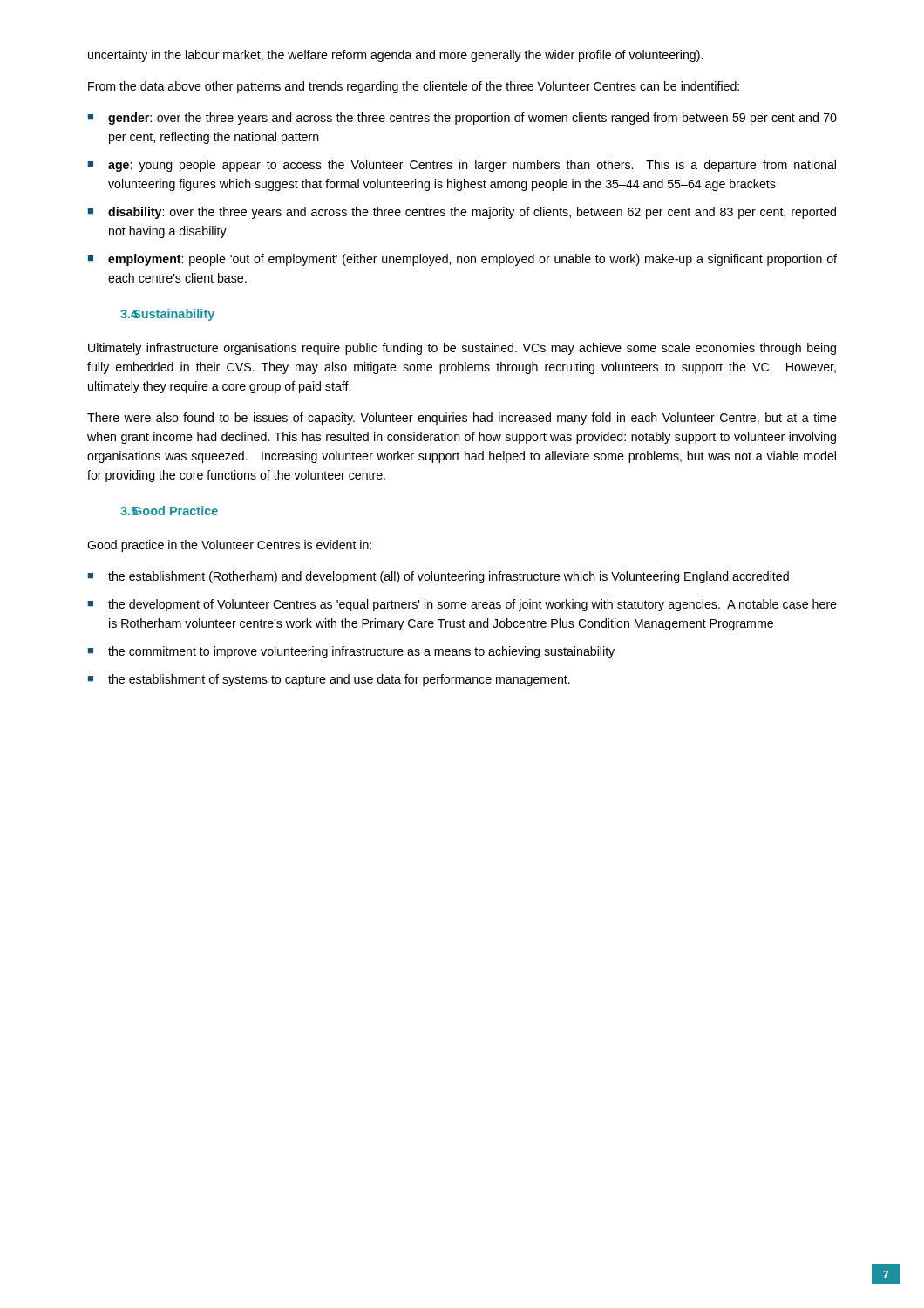924x1308 pixels.
Task: Navigate to the passage starting "■ age: young people appear to access the"
Action: (x=462, y=174)
